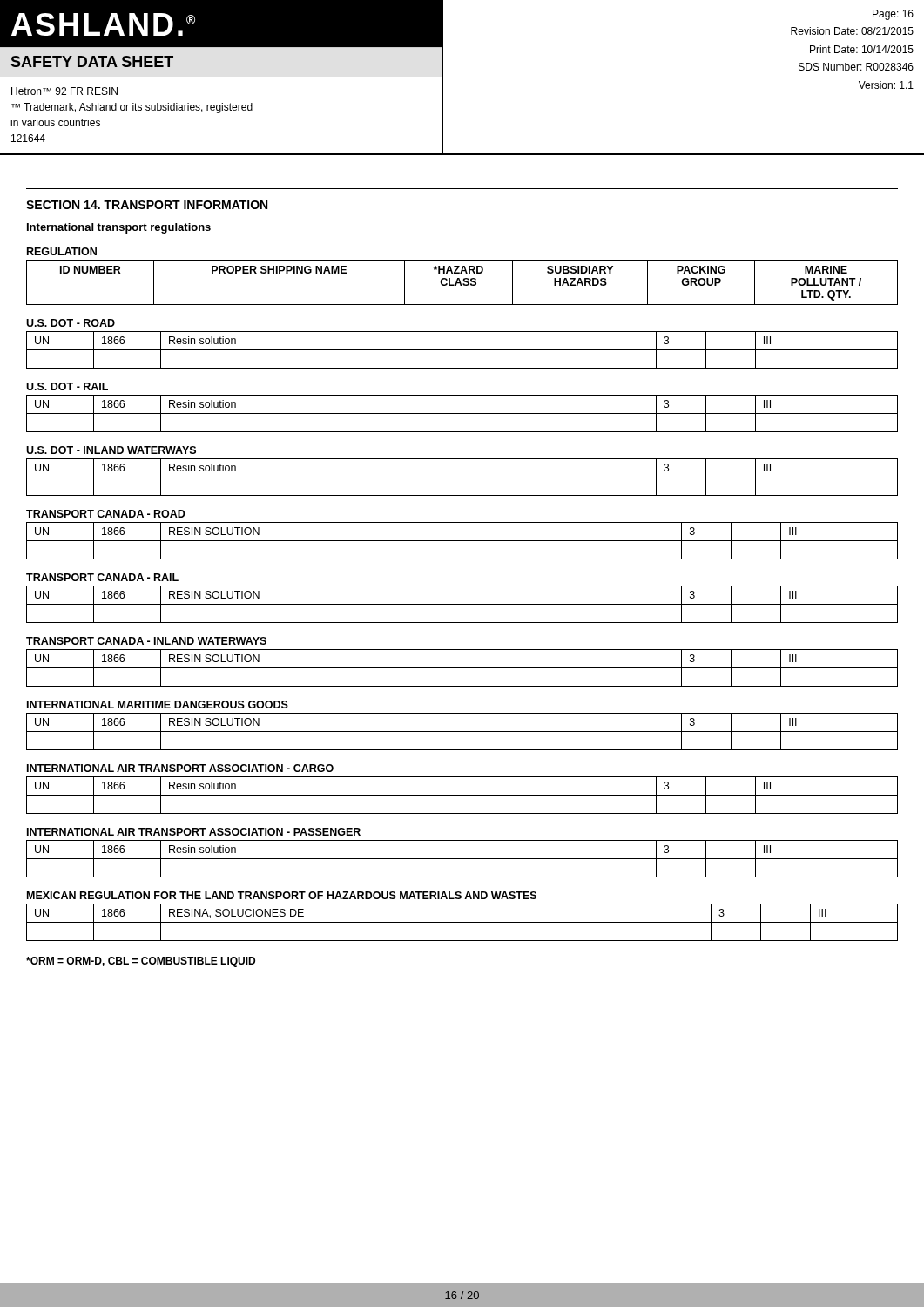The height and width of the screenshot is (1307, 924).
Task: Locate the section header that says "SECTION 14. TRANSPORT INFORMATION"
Action: pyautogui.click(x=147, y=205)
